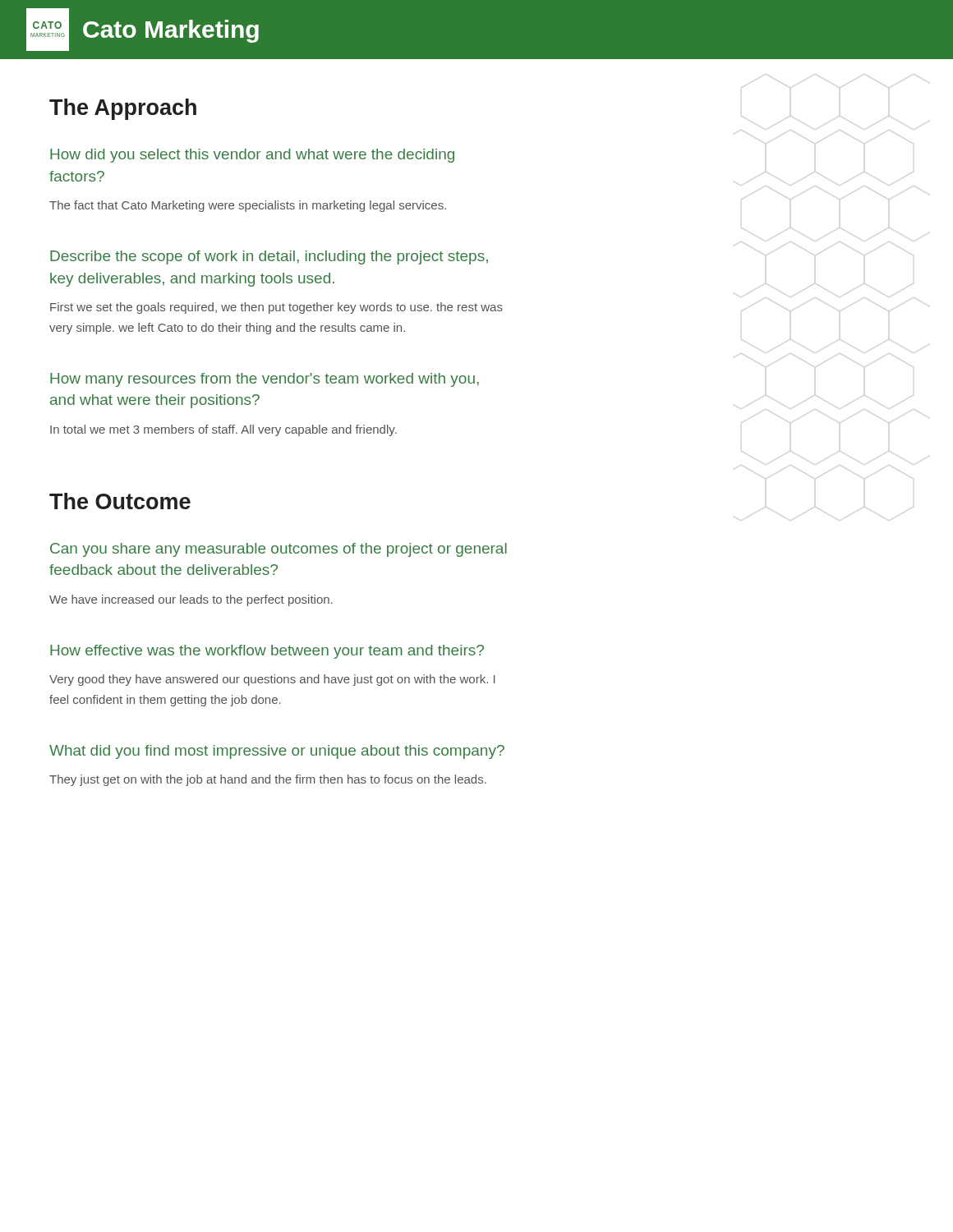953x1232 pixels.
Task: Select the text block containing "In total we"
Action: click(223, 429)
